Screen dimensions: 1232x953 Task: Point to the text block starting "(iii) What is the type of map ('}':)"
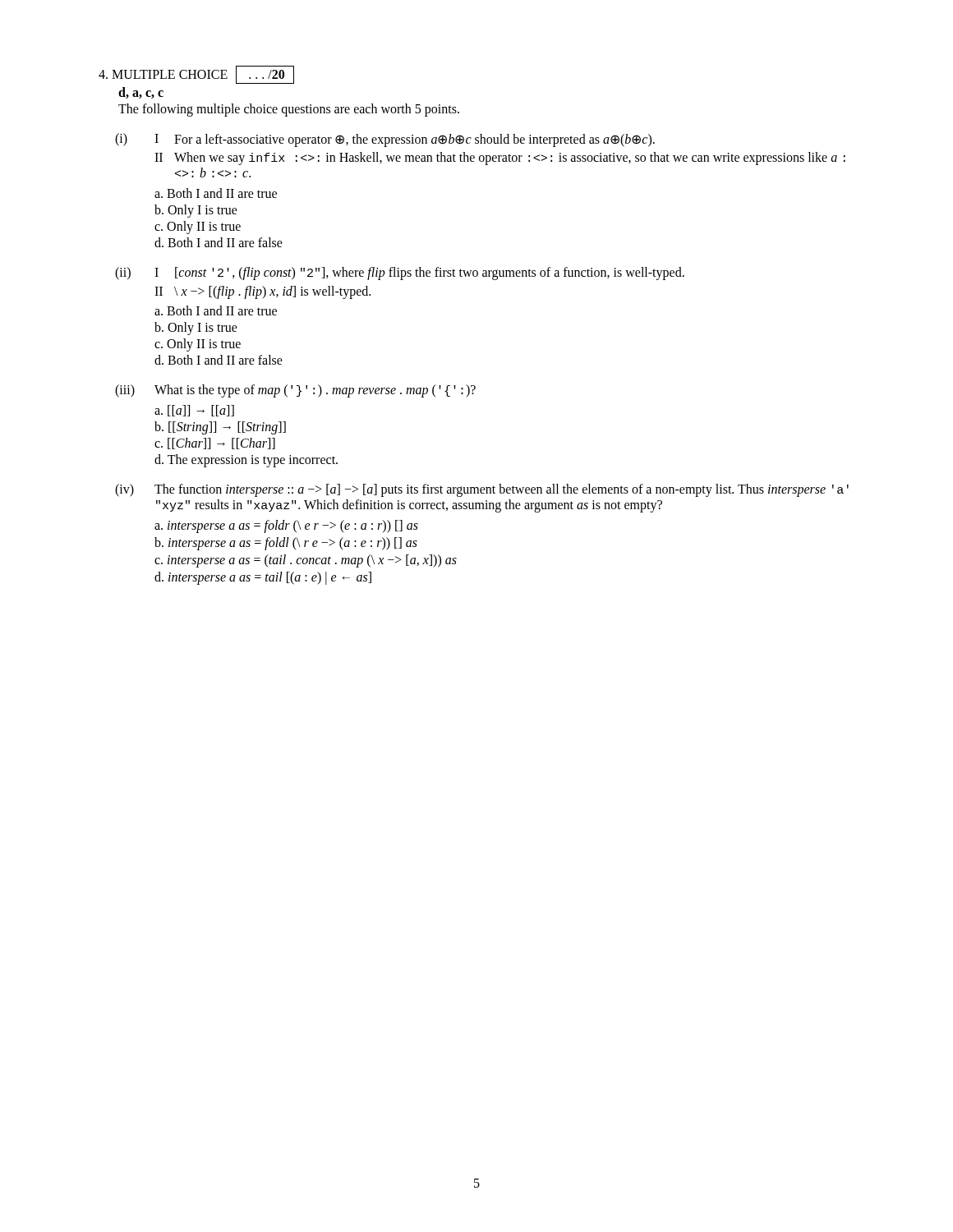pyautogui.click(x=295, y=391)
